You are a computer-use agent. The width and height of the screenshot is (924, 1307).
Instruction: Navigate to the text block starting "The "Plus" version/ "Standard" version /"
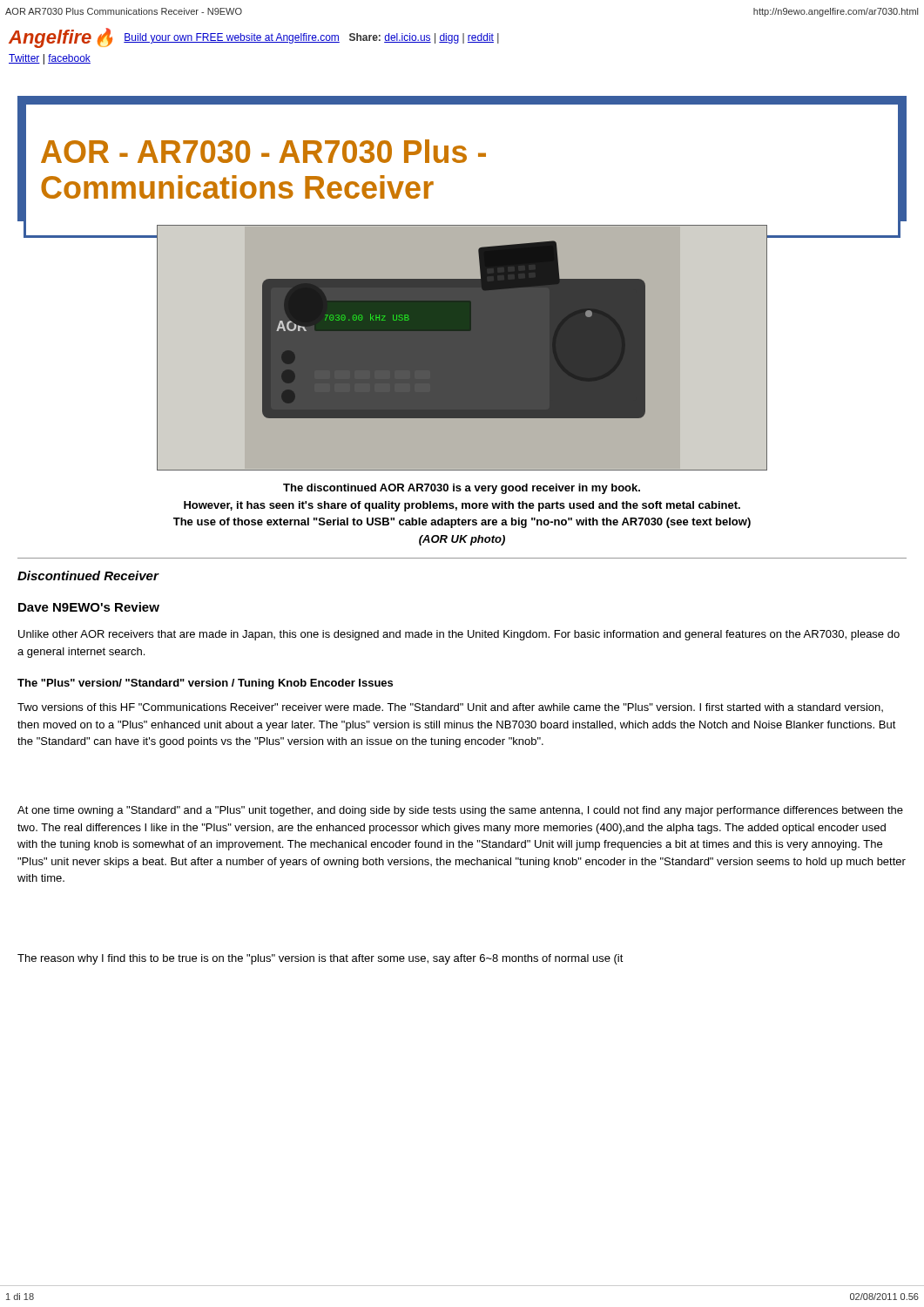pyautogui.click(x=205, y=683)
